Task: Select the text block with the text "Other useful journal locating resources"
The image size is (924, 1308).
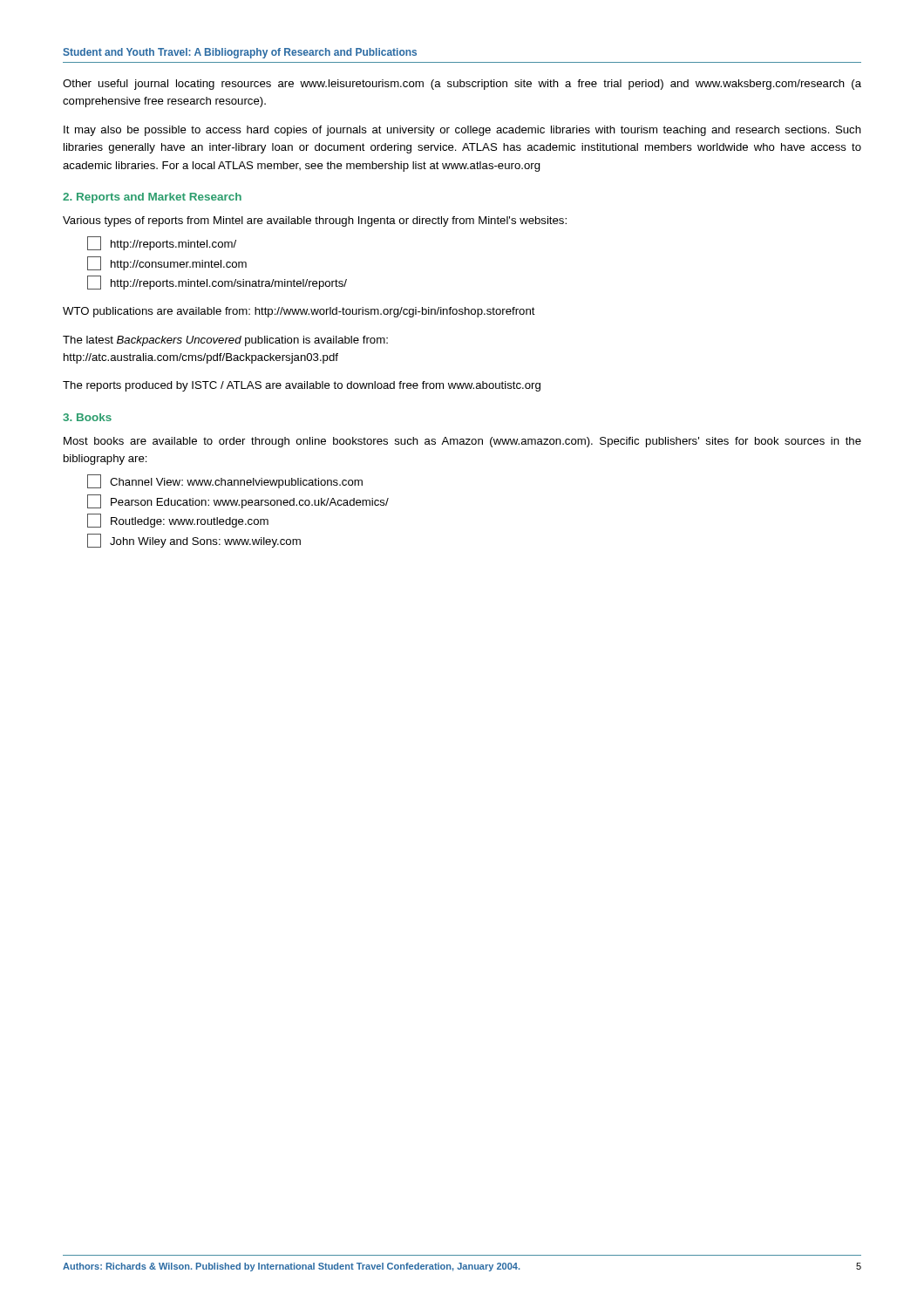Action: [x=462, y=92]
